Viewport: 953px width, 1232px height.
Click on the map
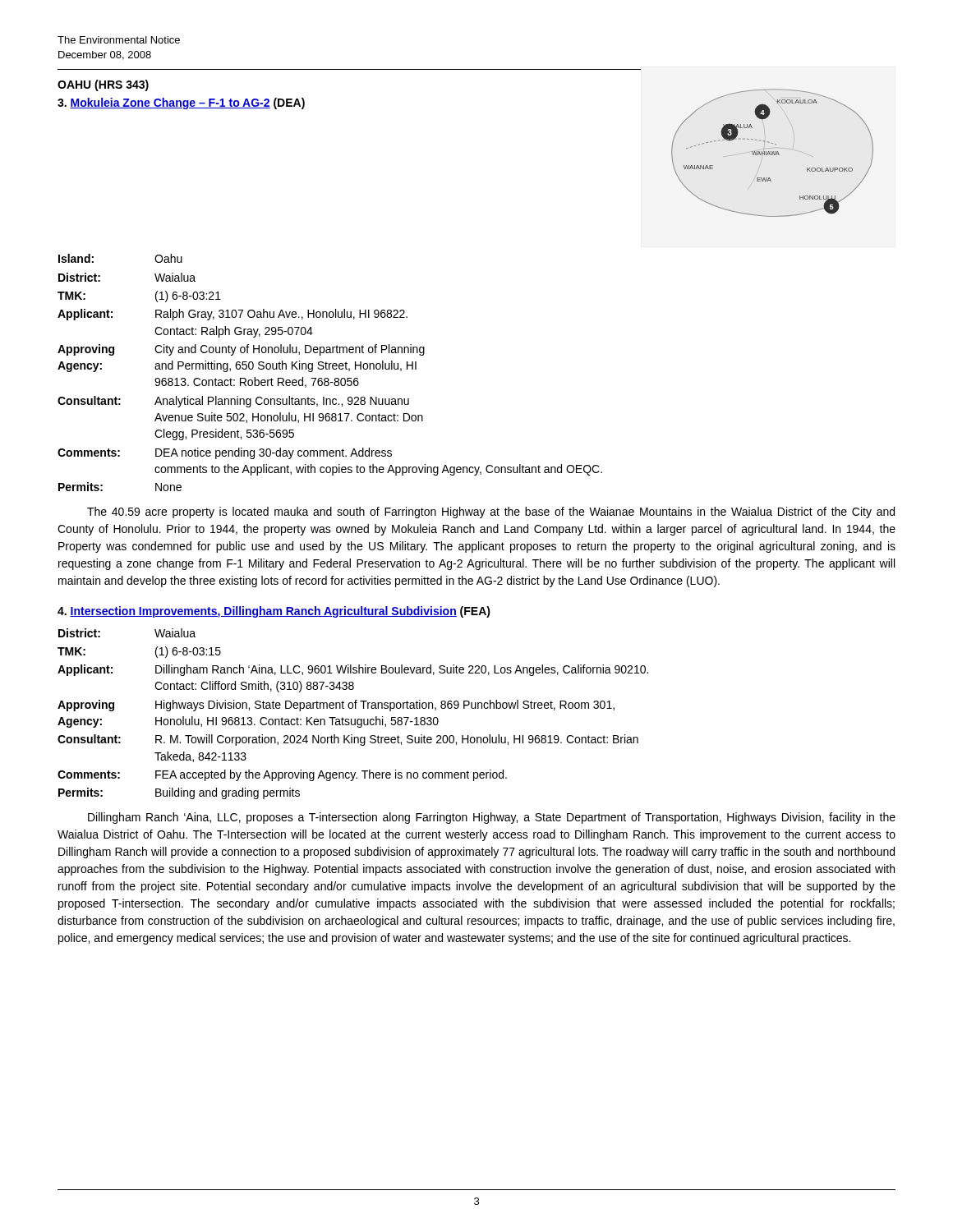768,158
